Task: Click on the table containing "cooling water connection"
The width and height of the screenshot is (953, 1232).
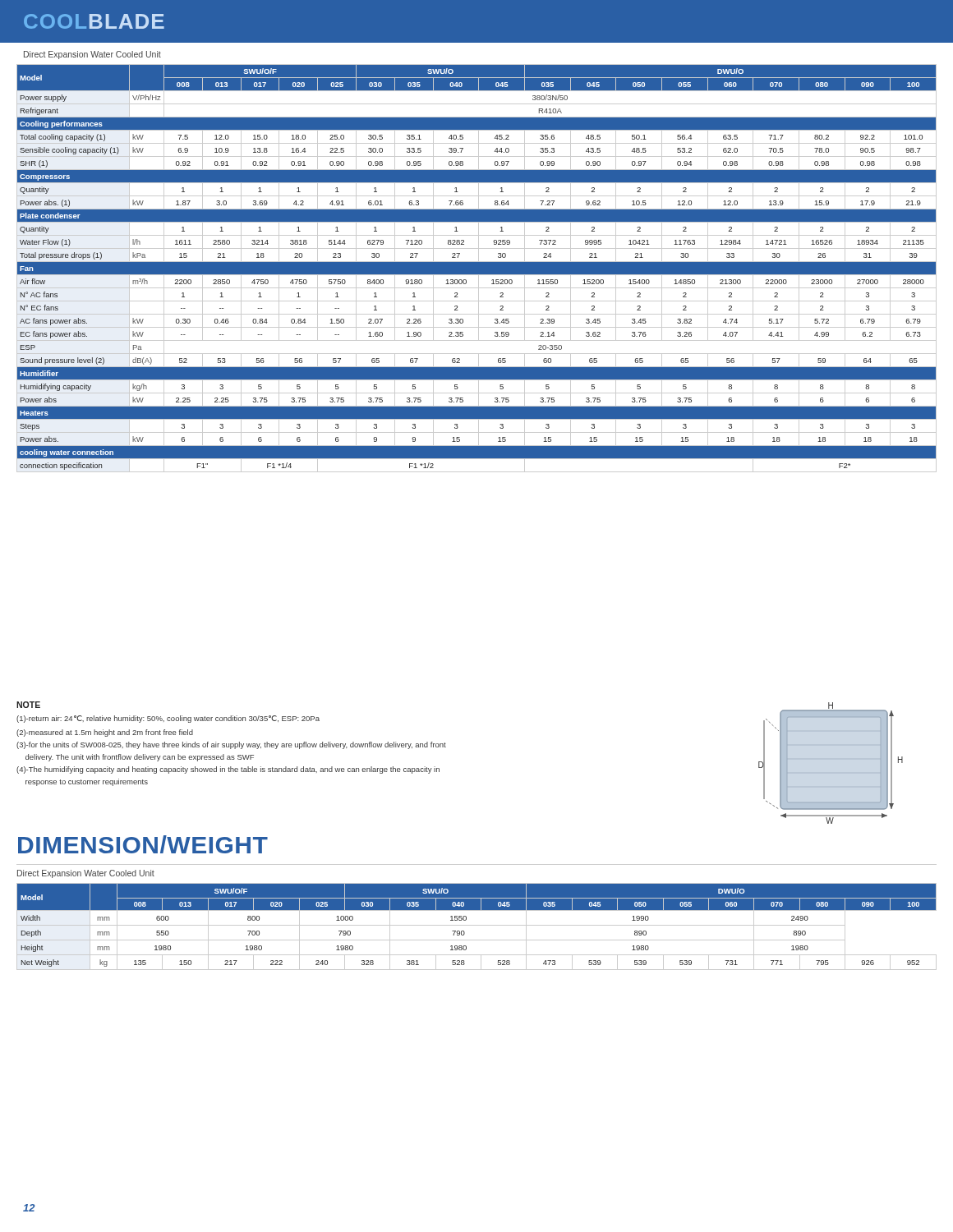Action: click(476, 268)
